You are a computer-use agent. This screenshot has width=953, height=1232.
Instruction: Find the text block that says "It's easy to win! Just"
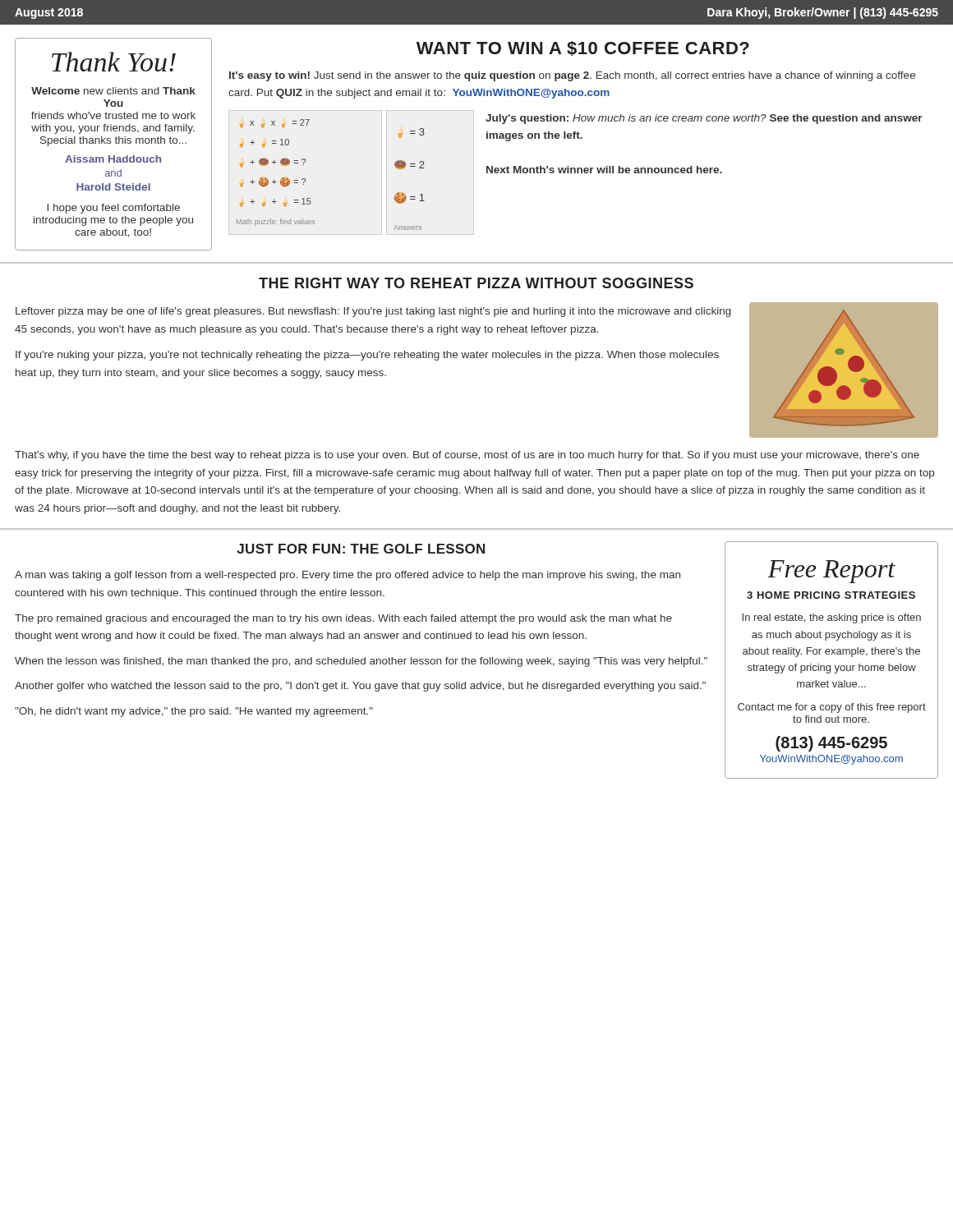(x=572, y=84)
